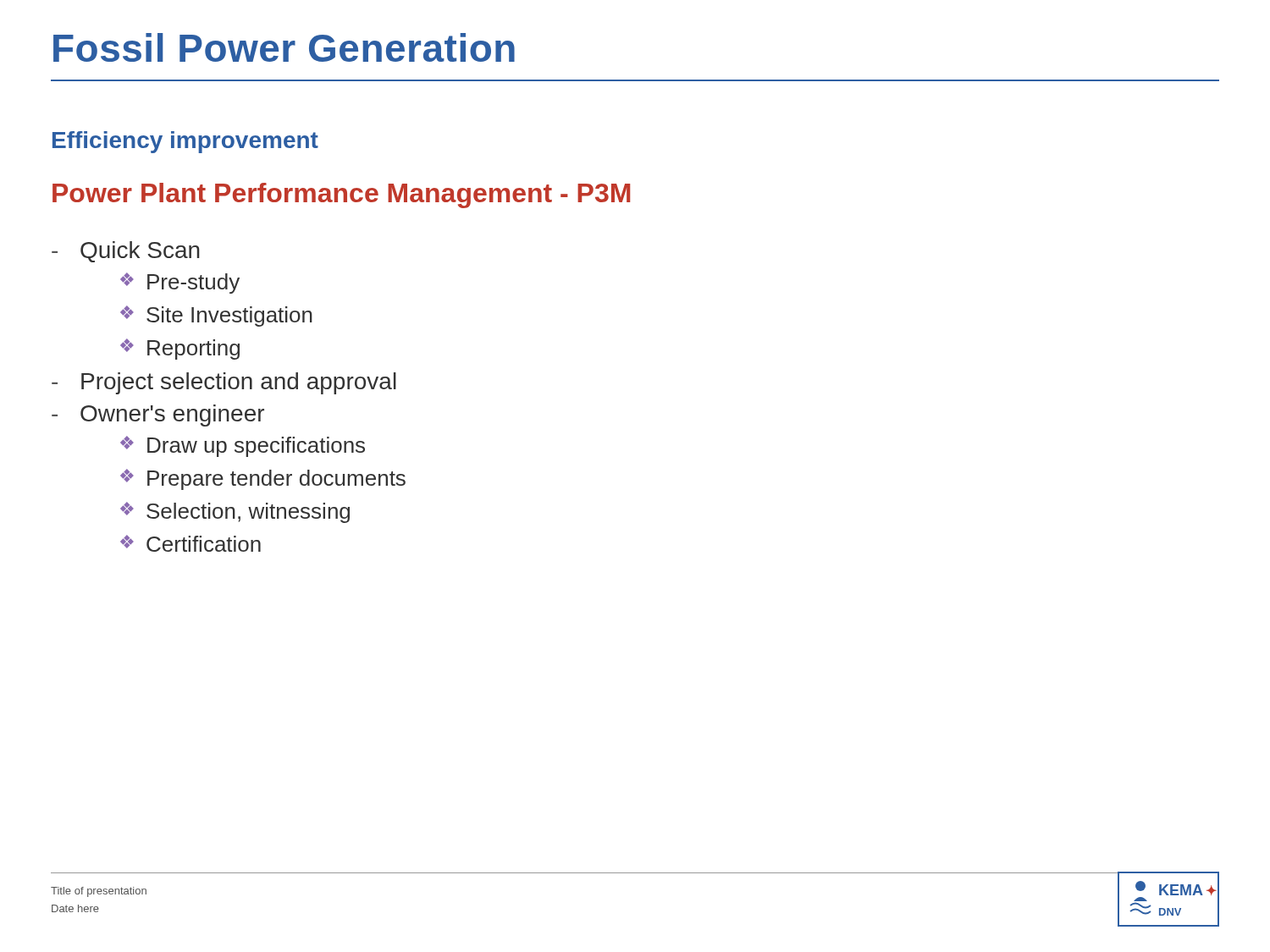
Task: Click the passage that begins "❖ Prepare tender"
Action: coord(262,479)
